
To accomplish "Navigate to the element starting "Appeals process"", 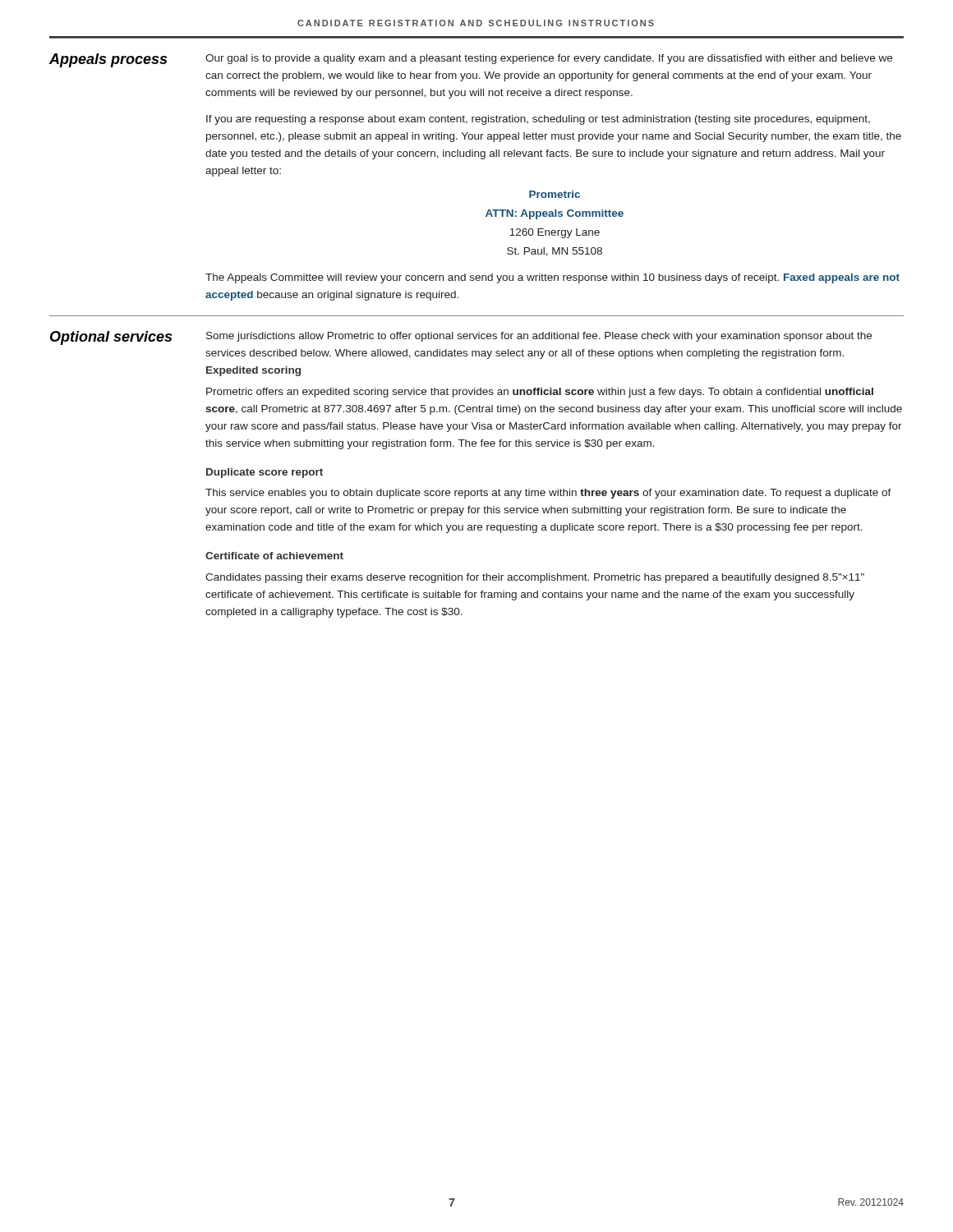I will tap(108, 59).
